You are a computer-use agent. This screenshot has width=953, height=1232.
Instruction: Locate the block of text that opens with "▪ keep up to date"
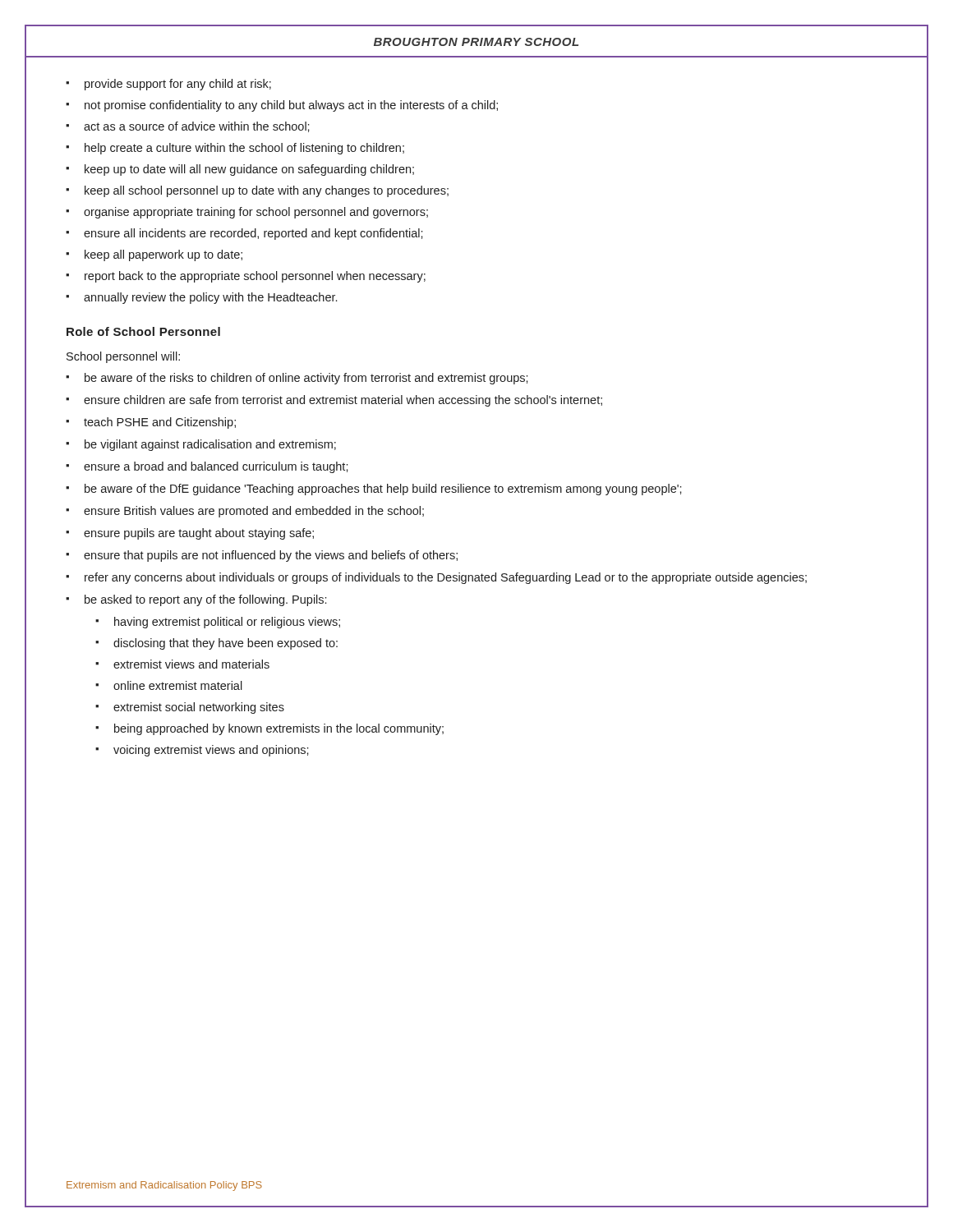240,169
